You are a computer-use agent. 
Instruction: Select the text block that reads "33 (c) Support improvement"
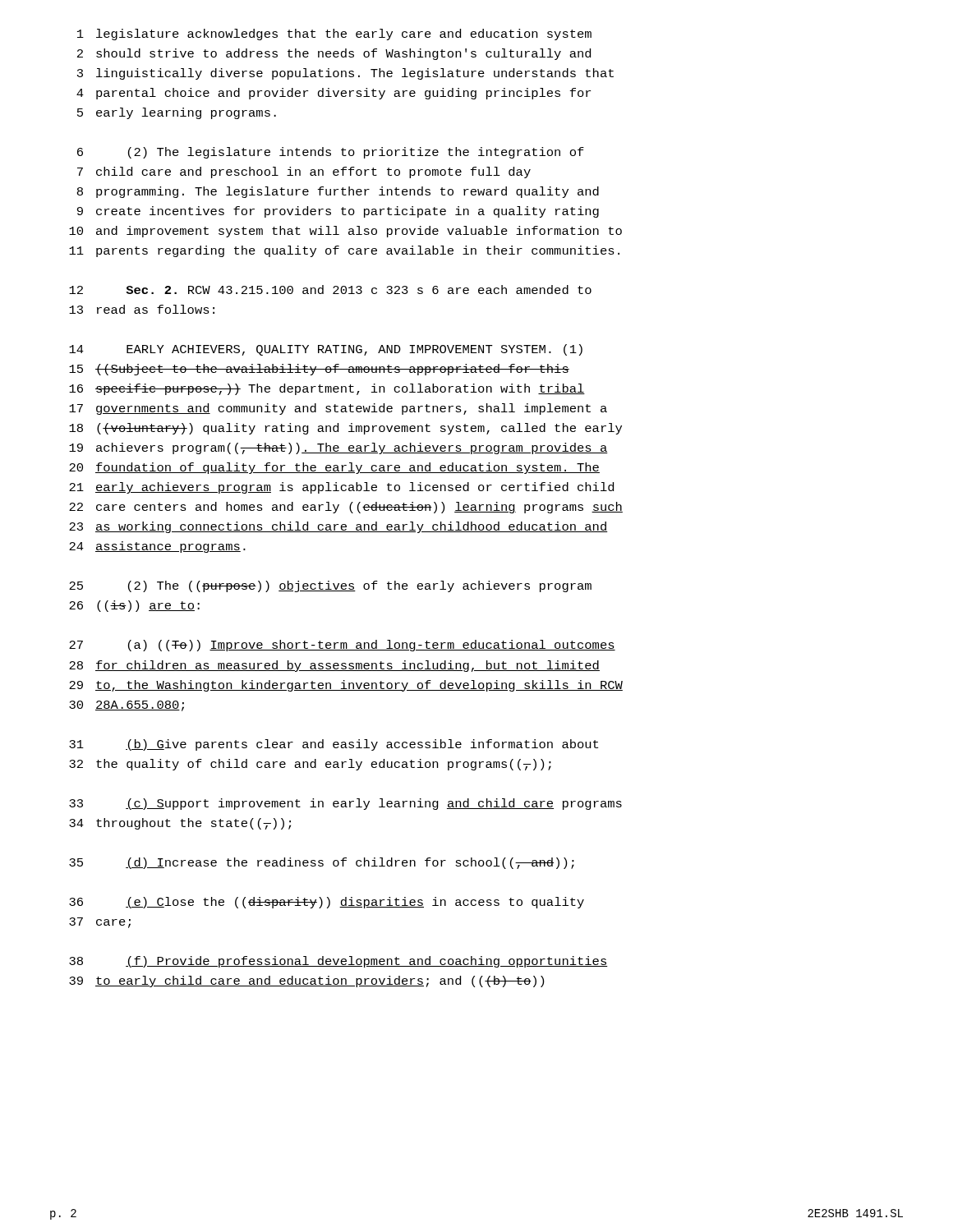476,814
